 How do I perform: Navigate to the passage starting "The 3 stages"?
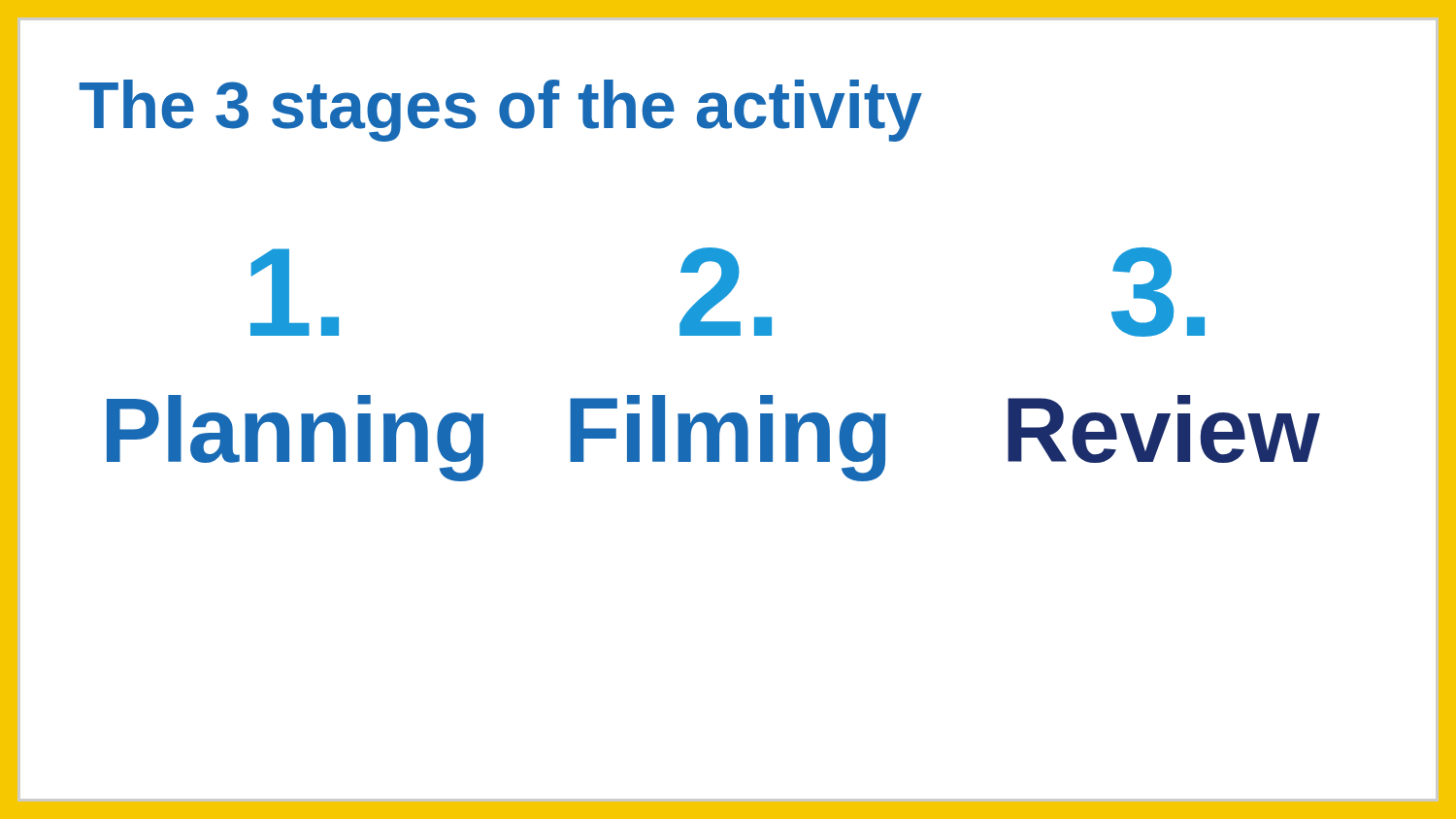click(x=500, y=105)
